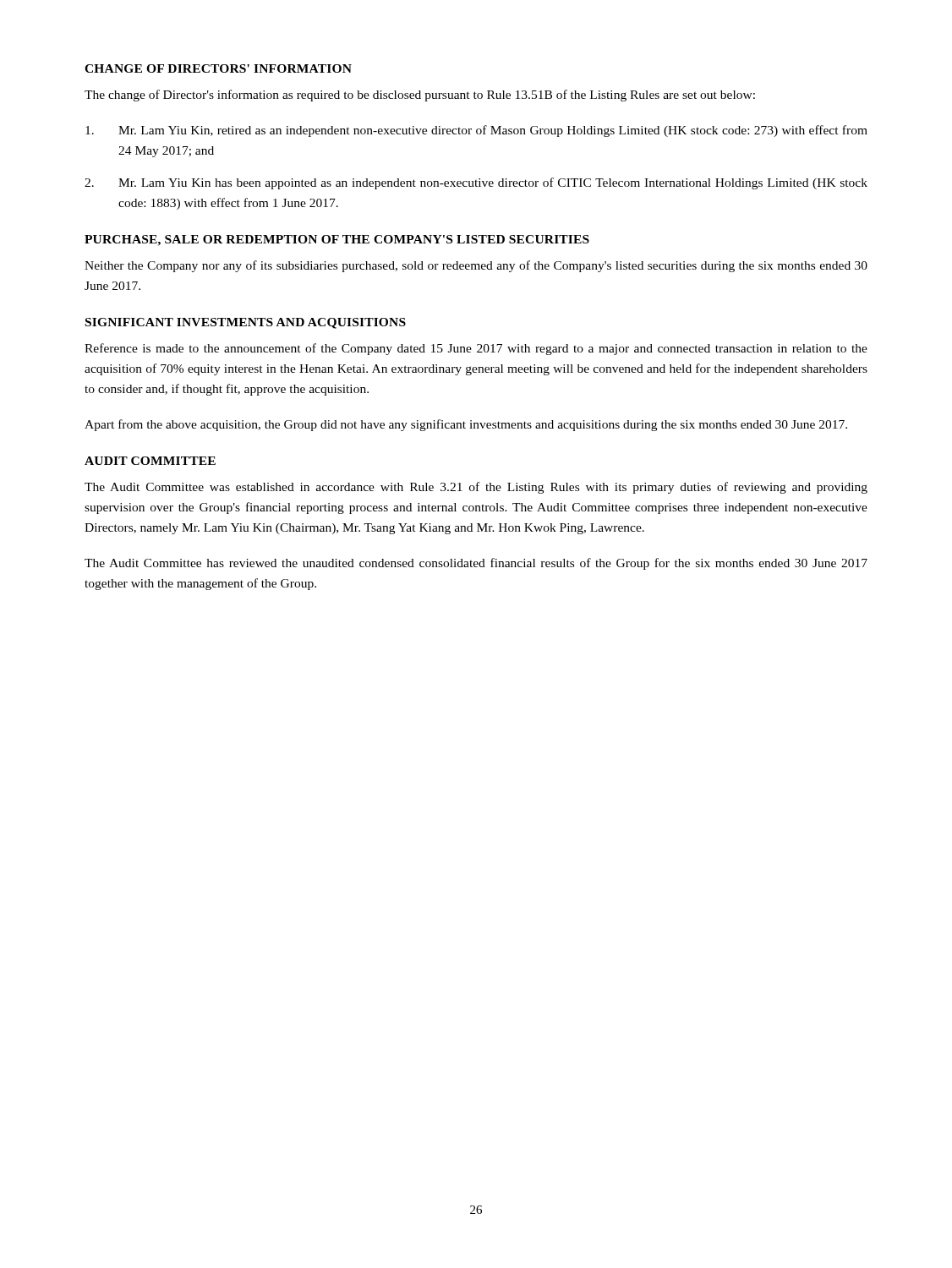Click on the section header that says "PURCHASE, SALE OR REDEMPTION OF THE"
The image size is (952, 1268).
click(337, 239)
